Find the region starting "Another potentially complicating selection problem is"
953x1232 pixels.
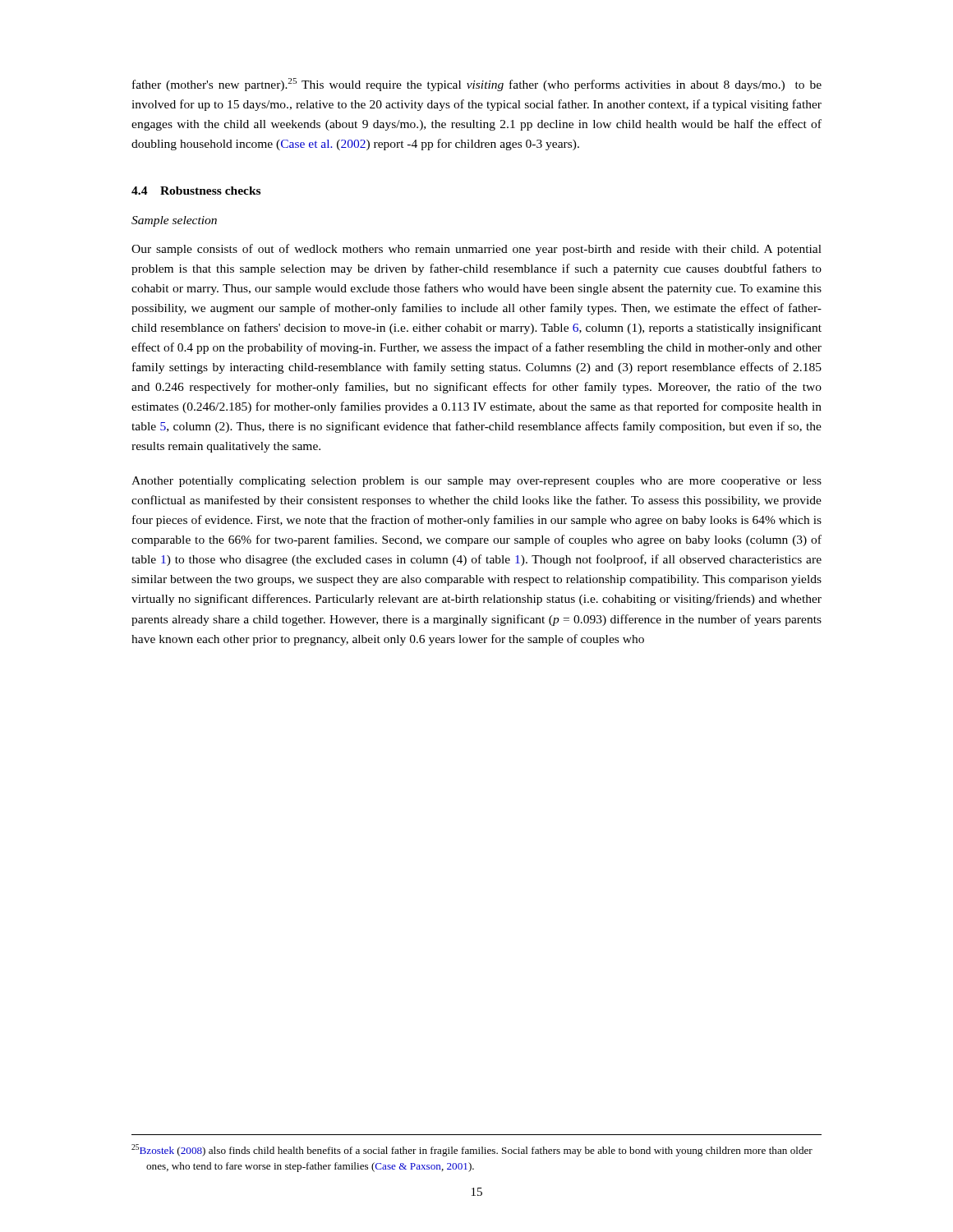(476, 559)
